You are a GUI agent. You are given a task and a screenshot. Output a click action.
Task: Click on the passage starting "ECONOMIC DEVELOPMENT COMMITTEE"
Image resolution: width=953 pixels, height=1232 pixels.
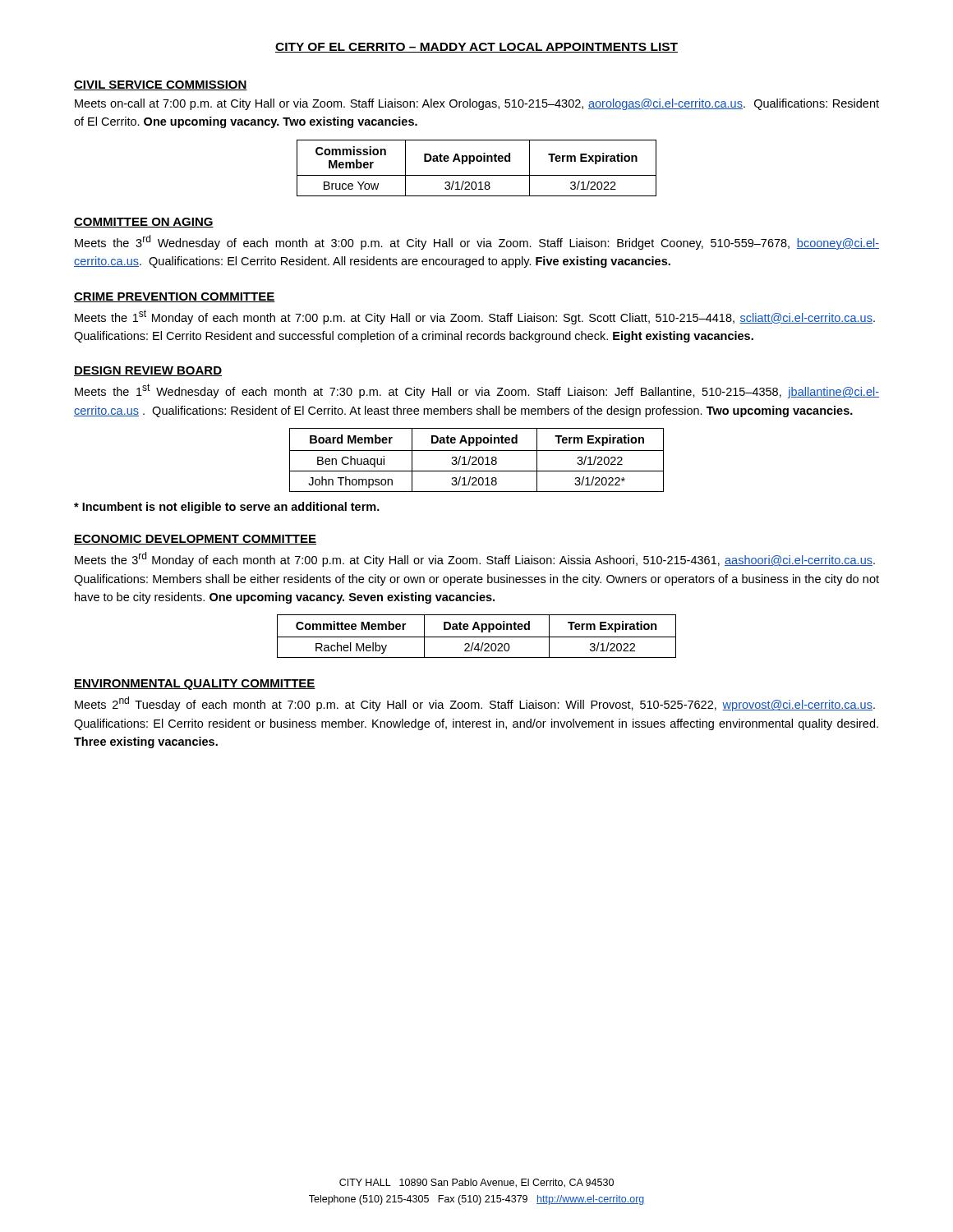[x=195, y=539]
